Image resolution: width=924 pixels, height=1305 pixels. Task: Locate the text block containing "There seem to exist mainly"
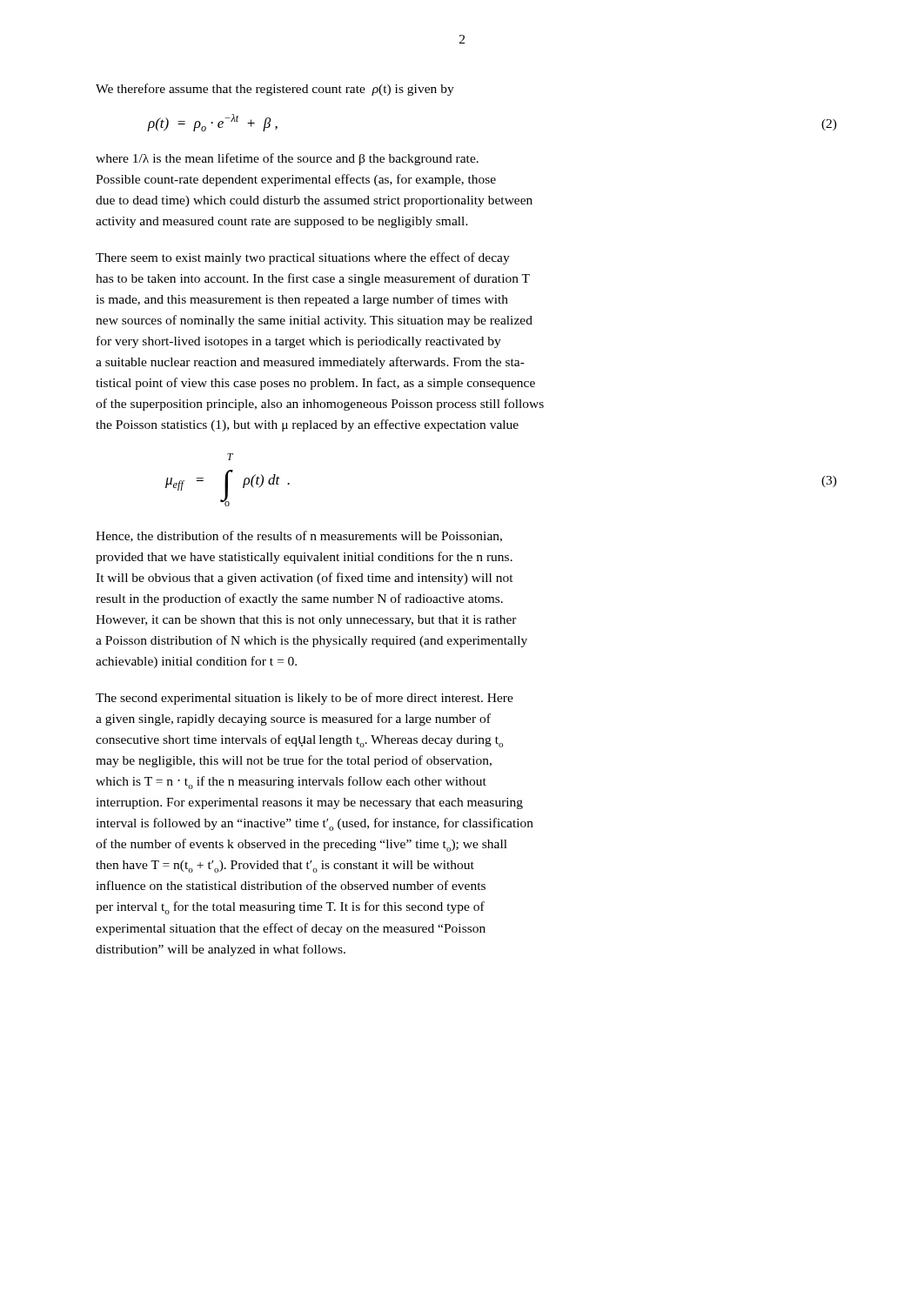pyautogui.click(x=320, y=341)
